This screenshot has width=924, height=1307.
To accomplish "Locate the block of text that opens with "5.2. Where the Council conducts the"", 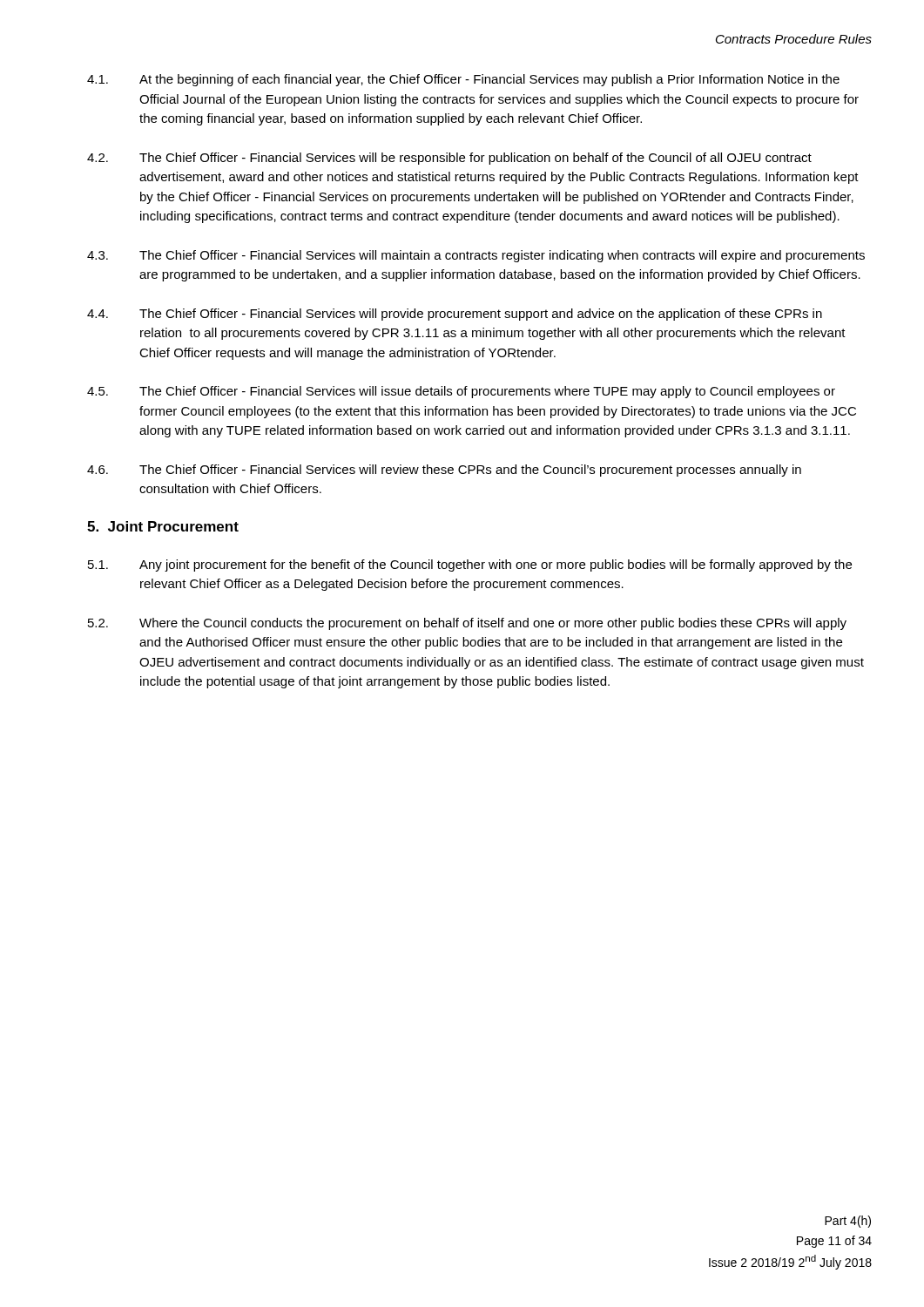I will point(479,652).
